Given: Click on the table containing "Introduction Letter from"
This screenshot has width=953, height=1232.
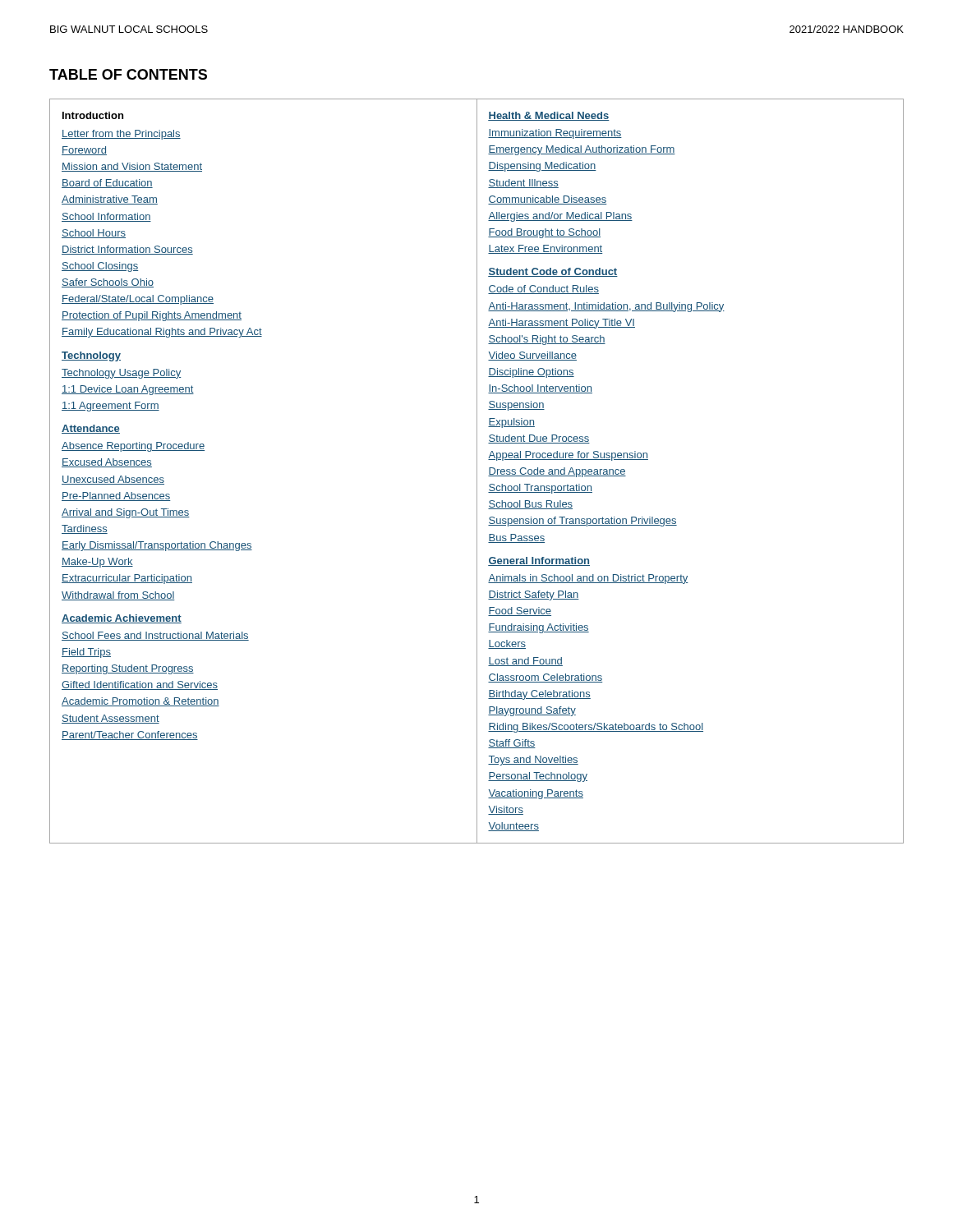Looking at the screenshot, I should pos(476,471).
